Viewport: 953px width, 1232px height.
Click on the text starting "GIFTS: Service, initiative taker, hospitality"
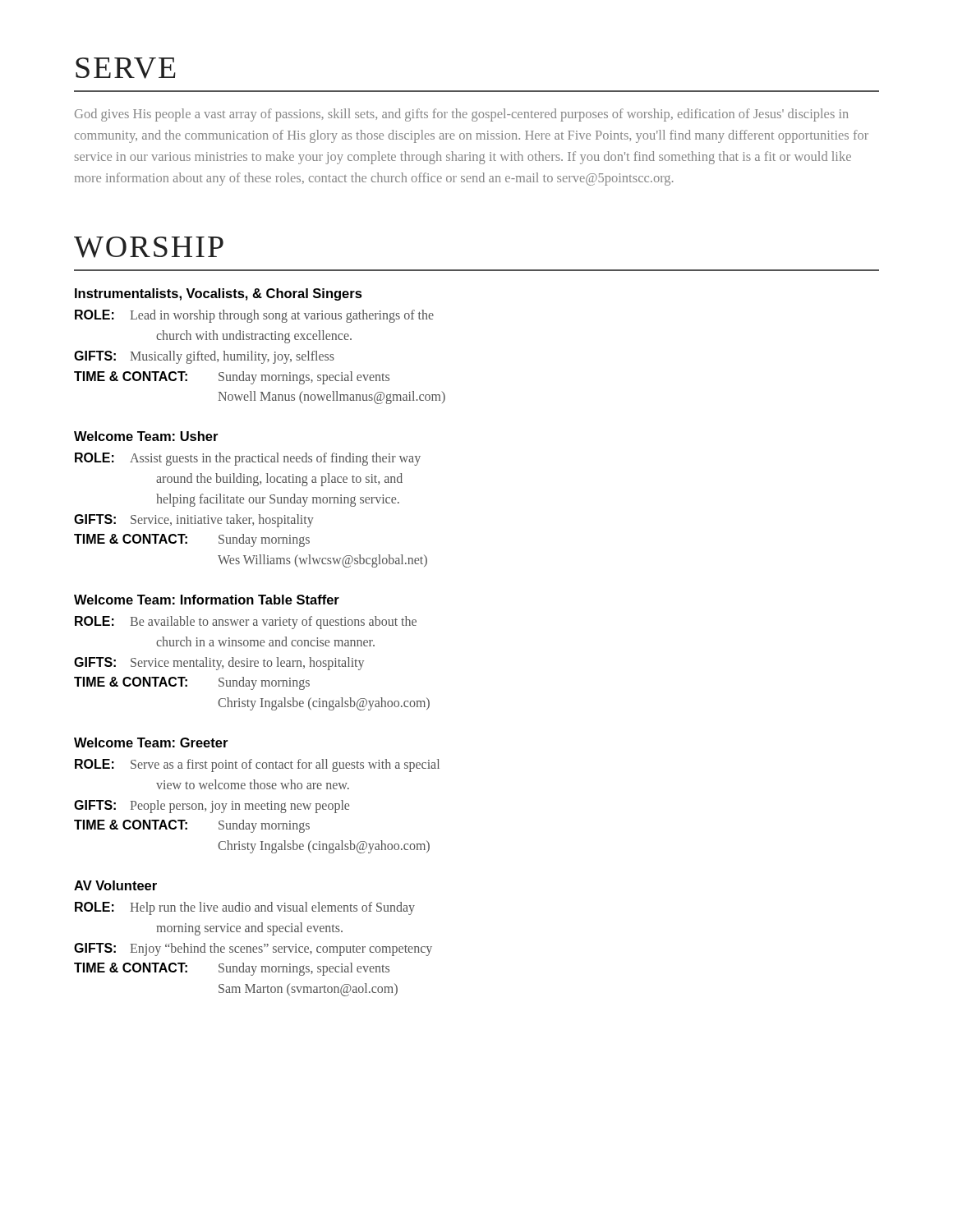click(194, 521)
